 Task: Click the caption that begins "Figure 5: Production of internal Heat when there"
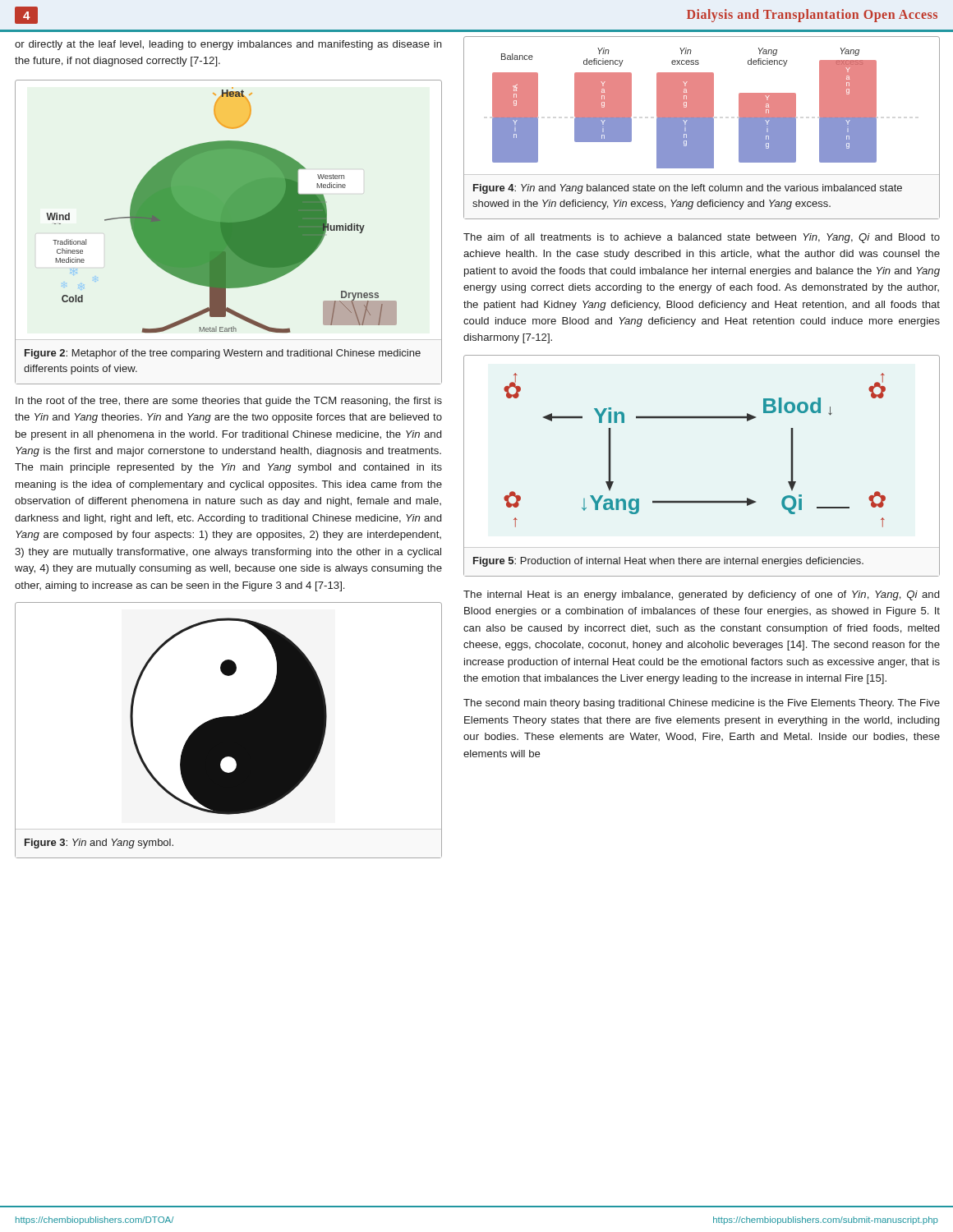(668, 560)
